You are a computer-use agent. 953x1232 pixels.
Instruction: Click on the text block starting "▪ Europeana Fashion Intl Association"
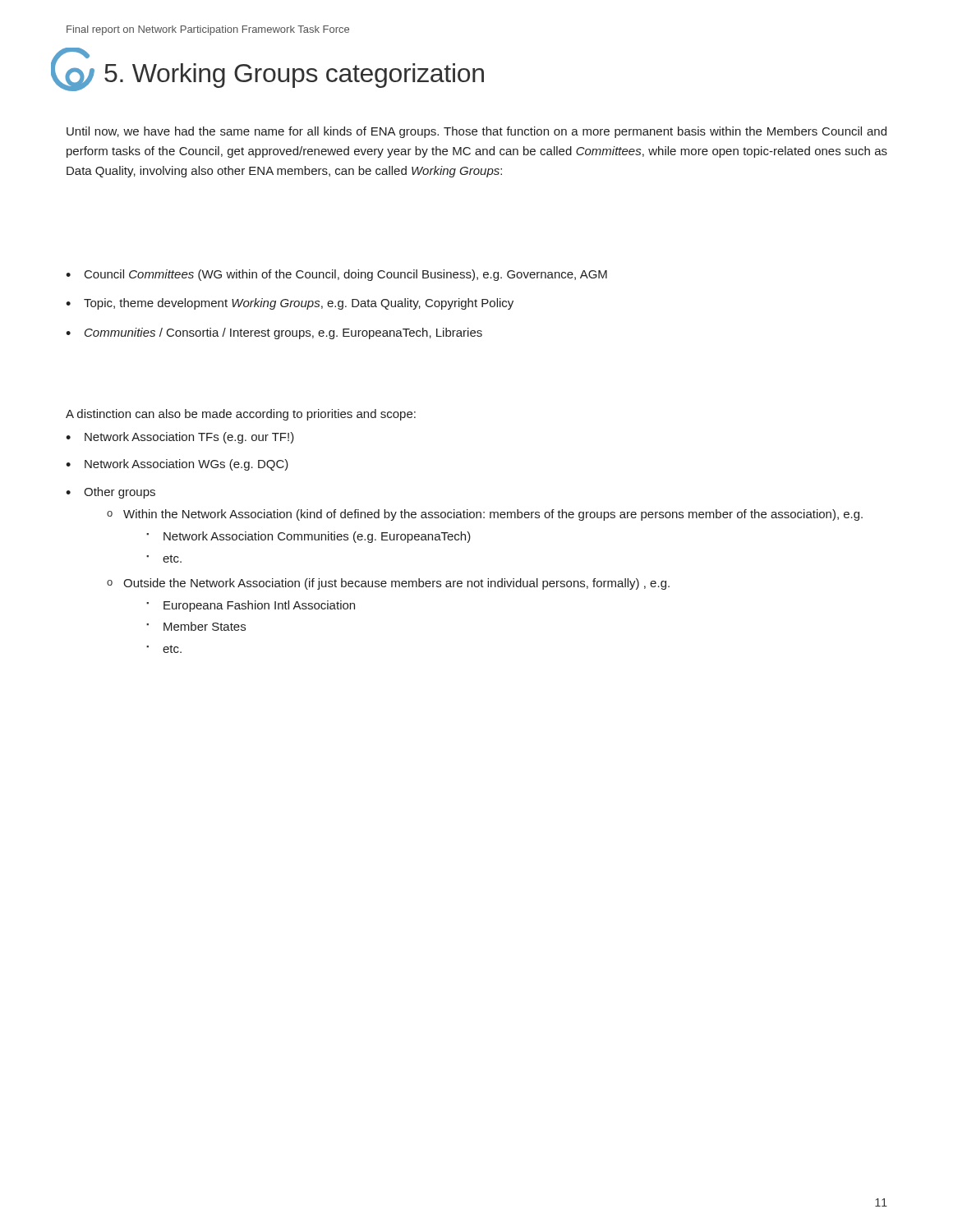click(251, 606)
